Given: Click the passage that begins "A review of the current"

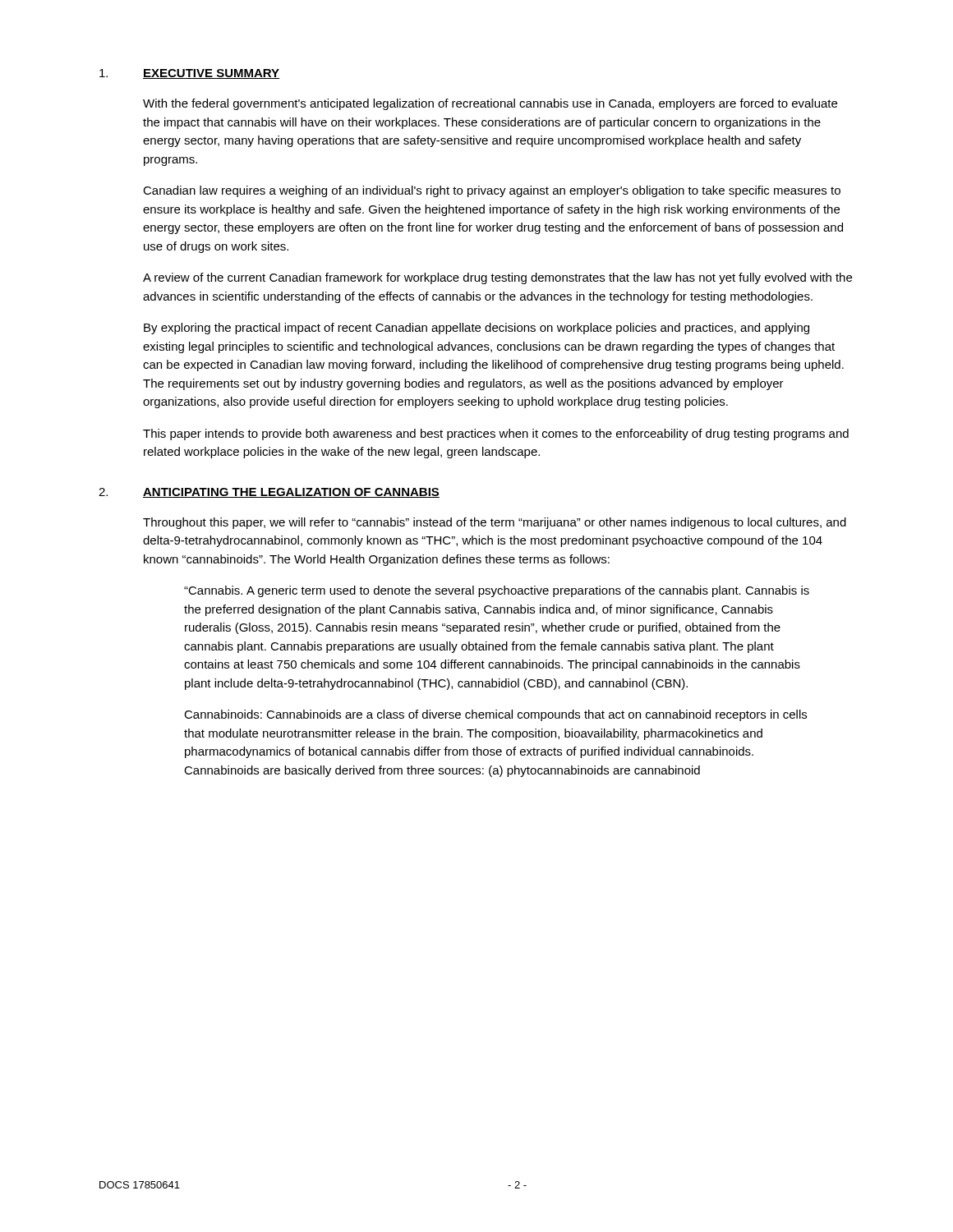Looking at the screenshot, I should 498,286.
